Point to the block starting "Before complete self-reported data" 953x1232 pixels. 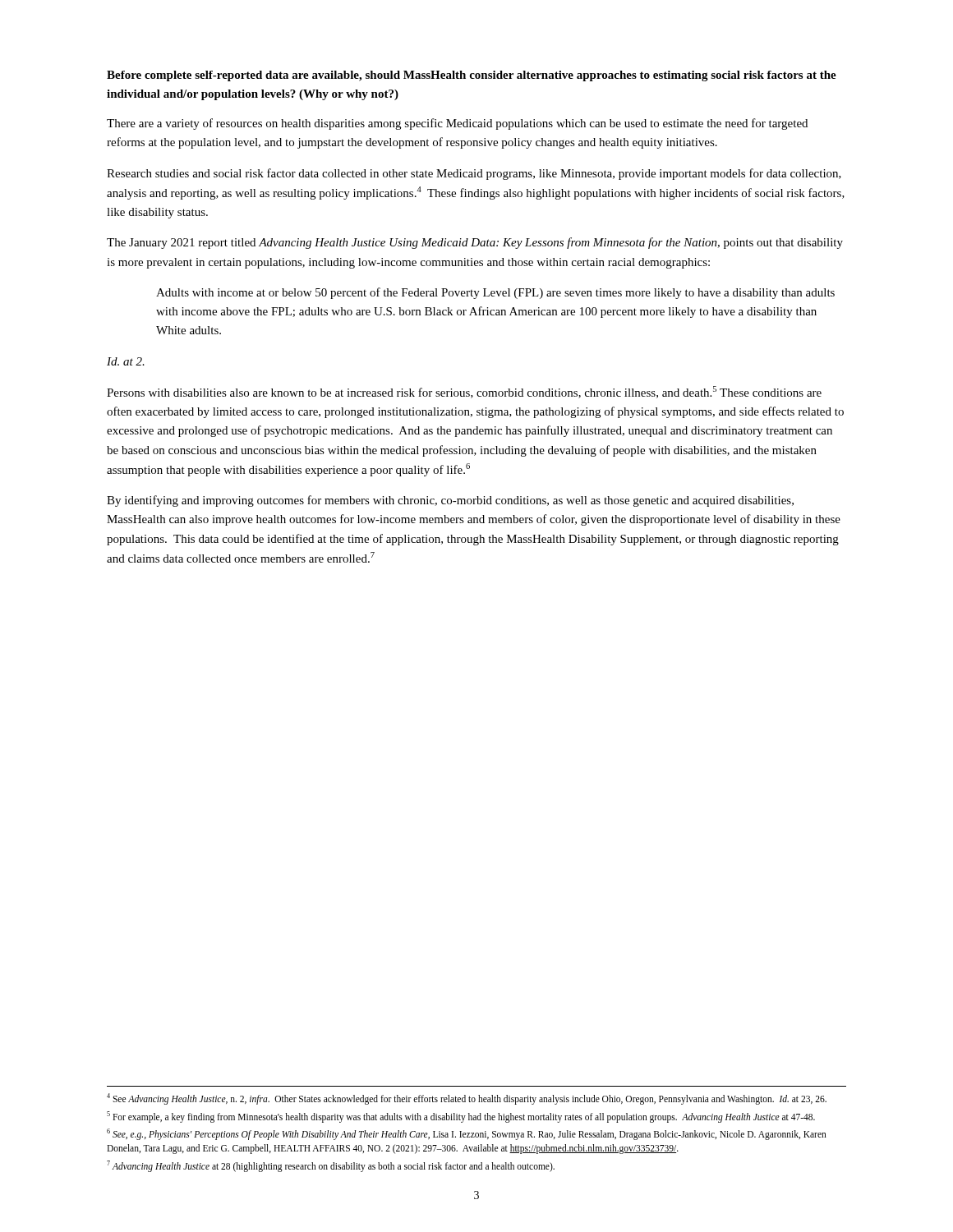point(471,84)
